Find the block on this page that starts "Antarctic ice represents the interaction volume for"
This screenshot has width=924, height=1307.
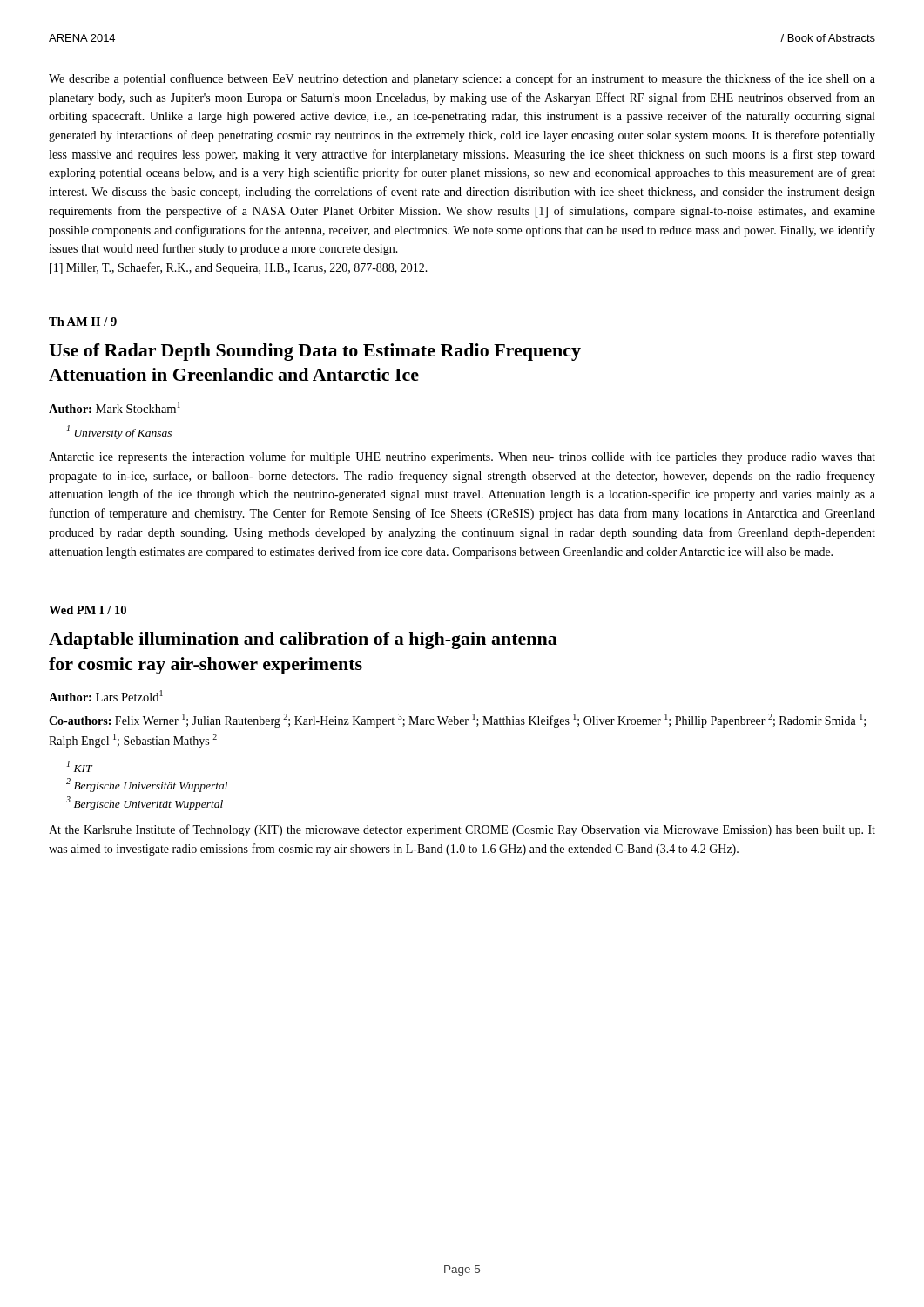click(x=462, y=504)
